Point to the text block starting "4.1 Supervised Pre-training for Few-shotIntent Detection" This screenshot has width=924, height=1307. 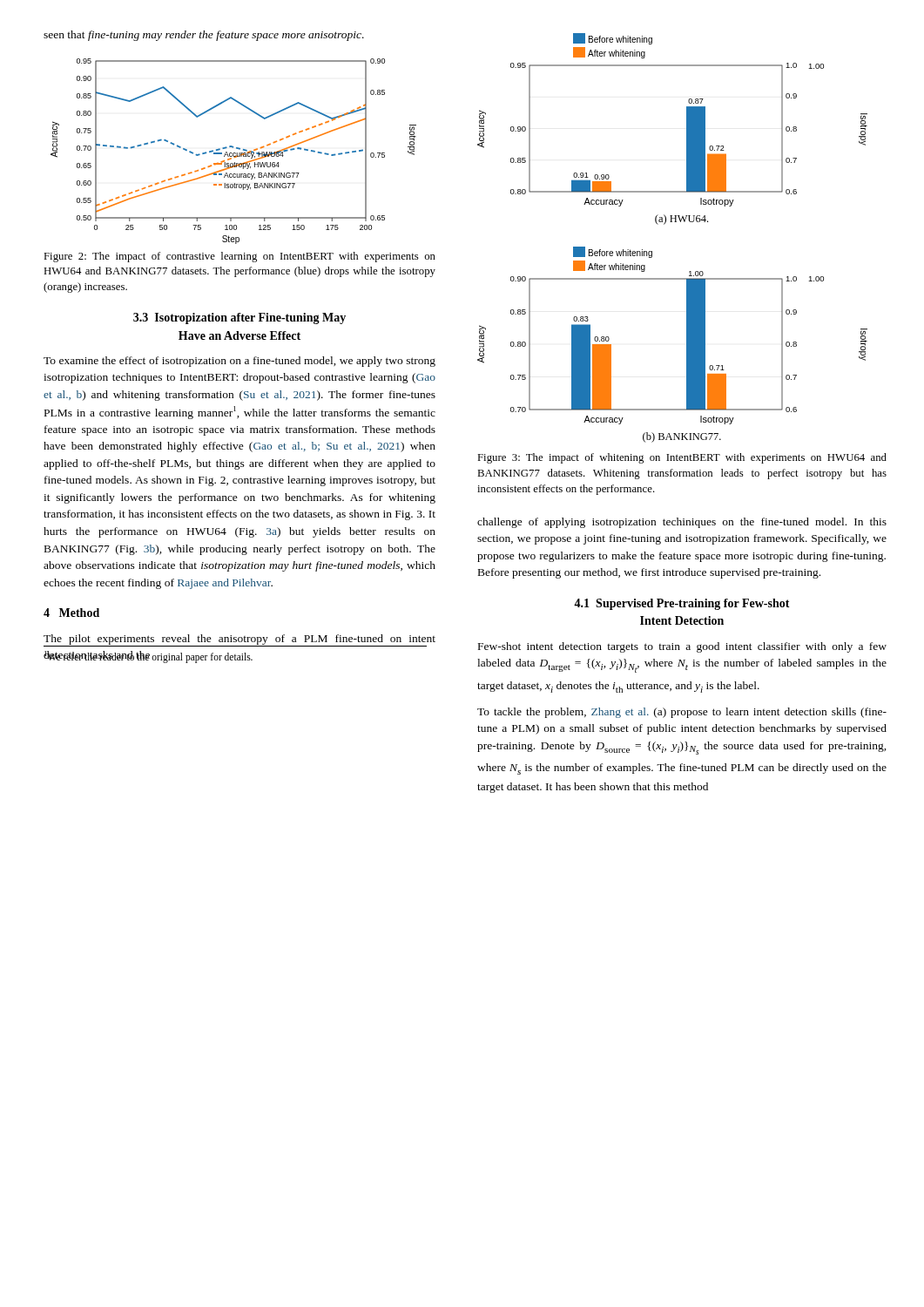pyautogui.click(x=682, y=613)
